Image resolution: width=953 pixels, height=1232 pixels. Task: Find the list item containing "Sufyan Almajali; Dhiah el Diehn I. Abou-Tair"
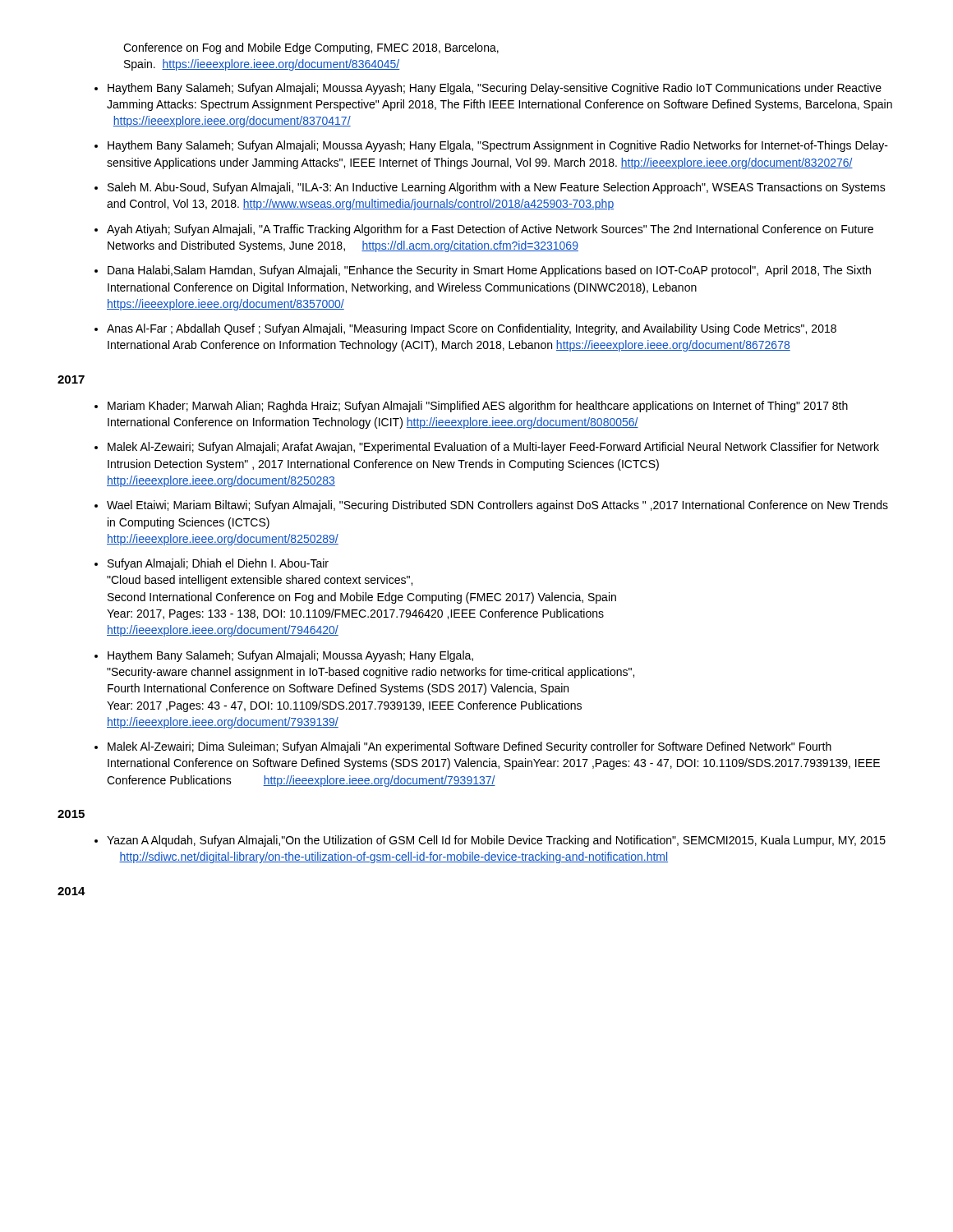(362, 597)
